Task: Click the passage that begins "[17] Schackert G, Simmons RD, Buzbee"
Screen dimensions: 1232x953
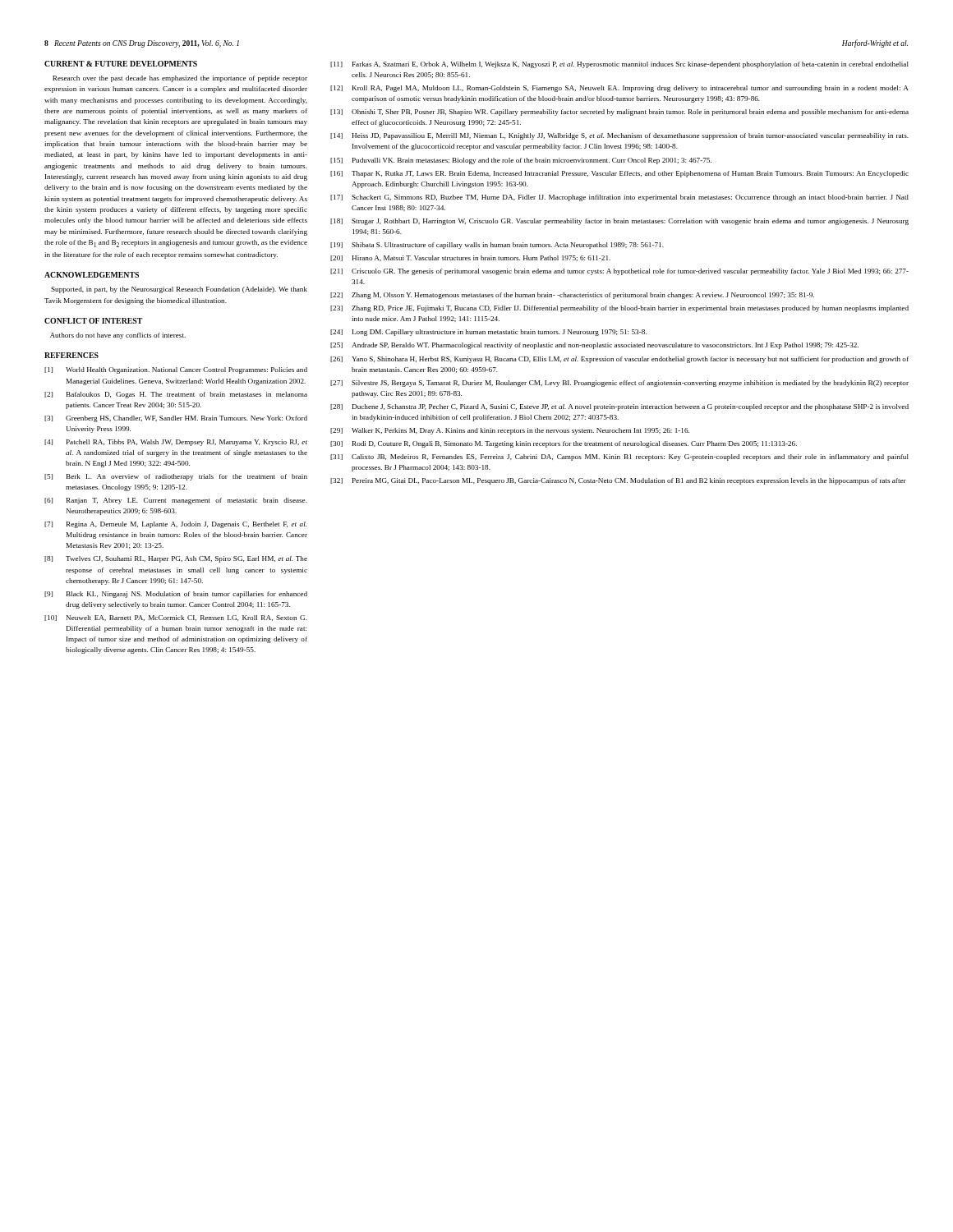Action: point(619,203)
